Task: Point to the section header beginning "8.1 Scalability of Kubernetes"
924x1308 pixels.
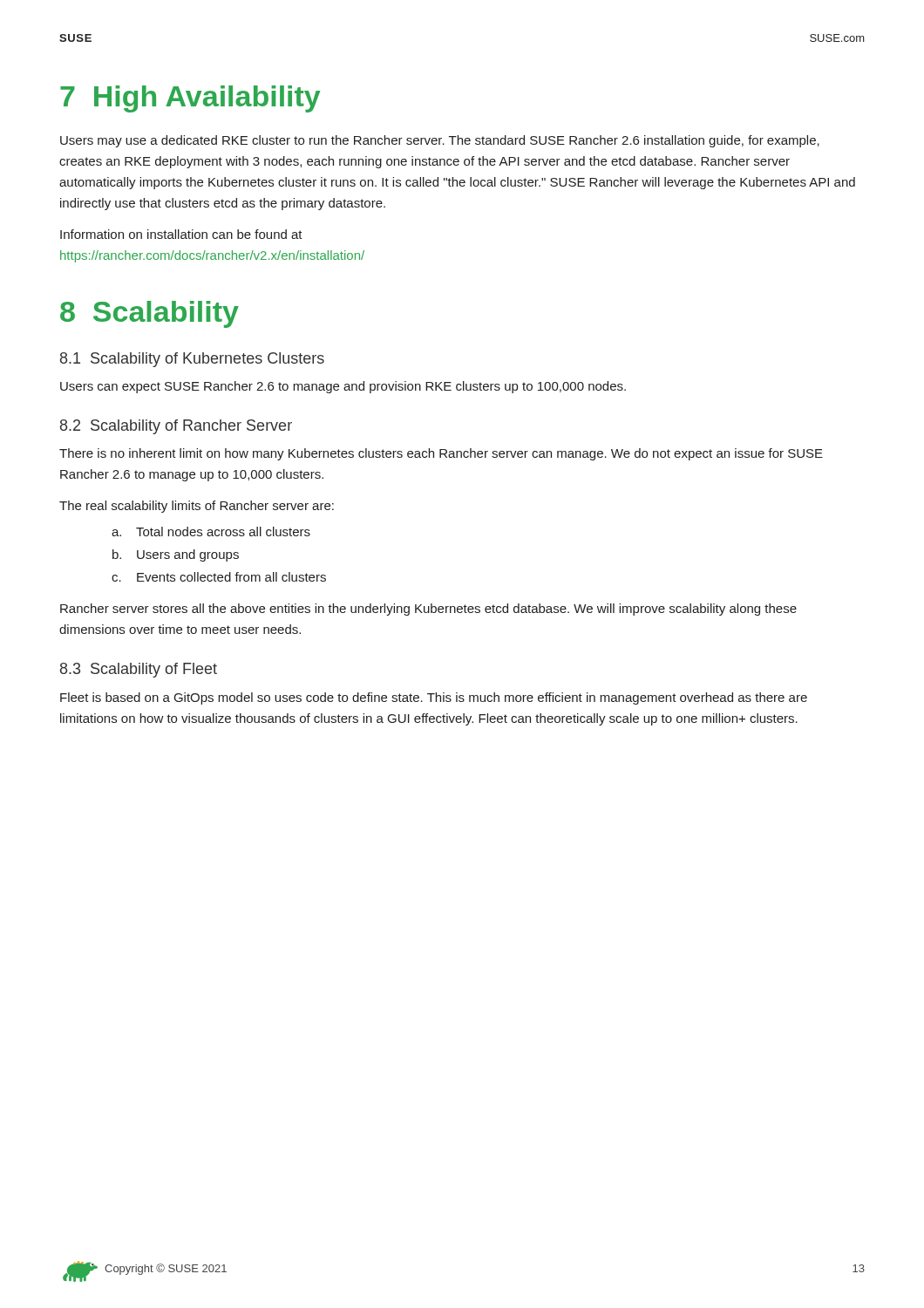Action: point(192,358)
